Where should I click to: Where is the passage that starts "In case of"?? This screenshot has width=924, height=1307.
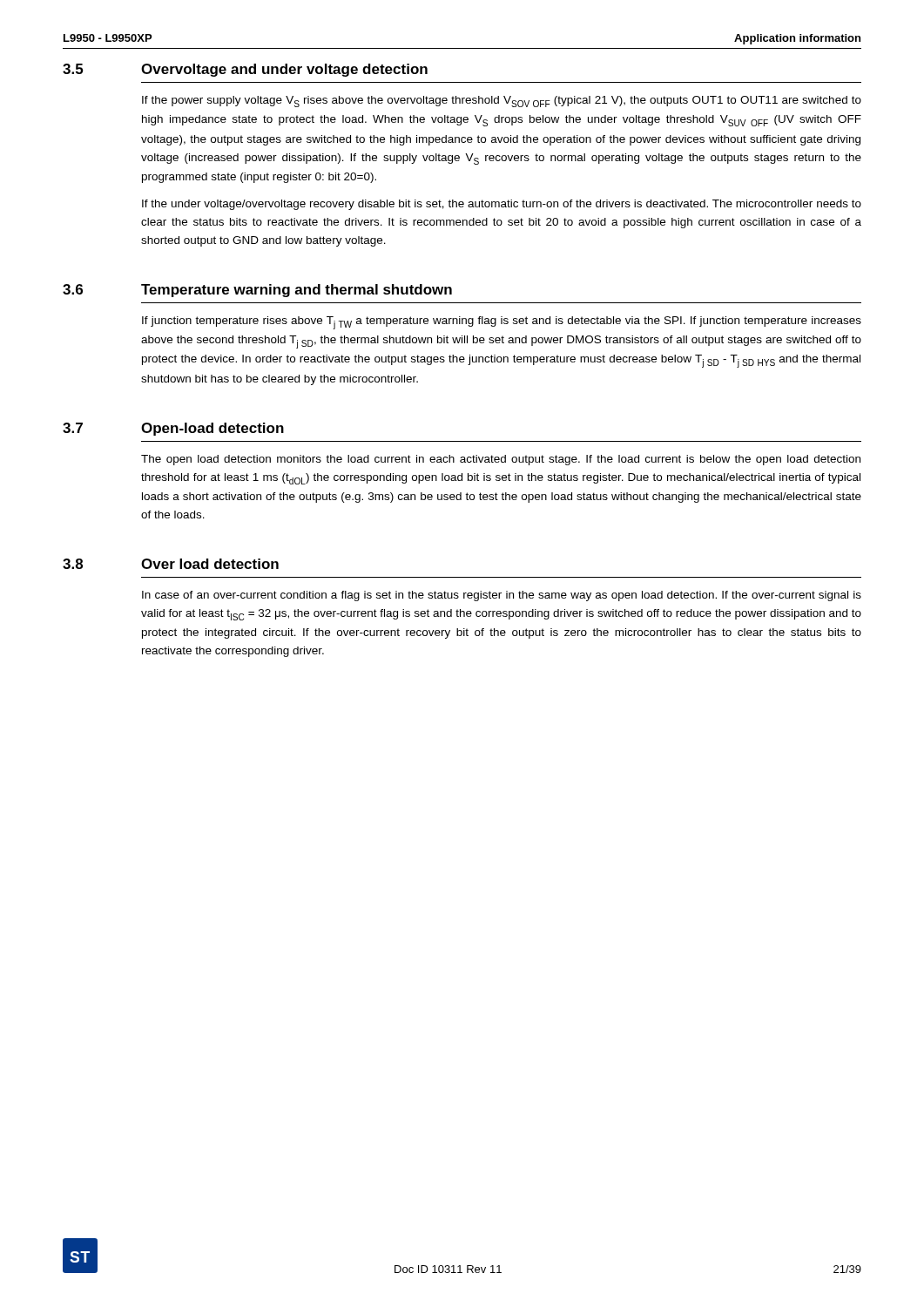(501, 623)
